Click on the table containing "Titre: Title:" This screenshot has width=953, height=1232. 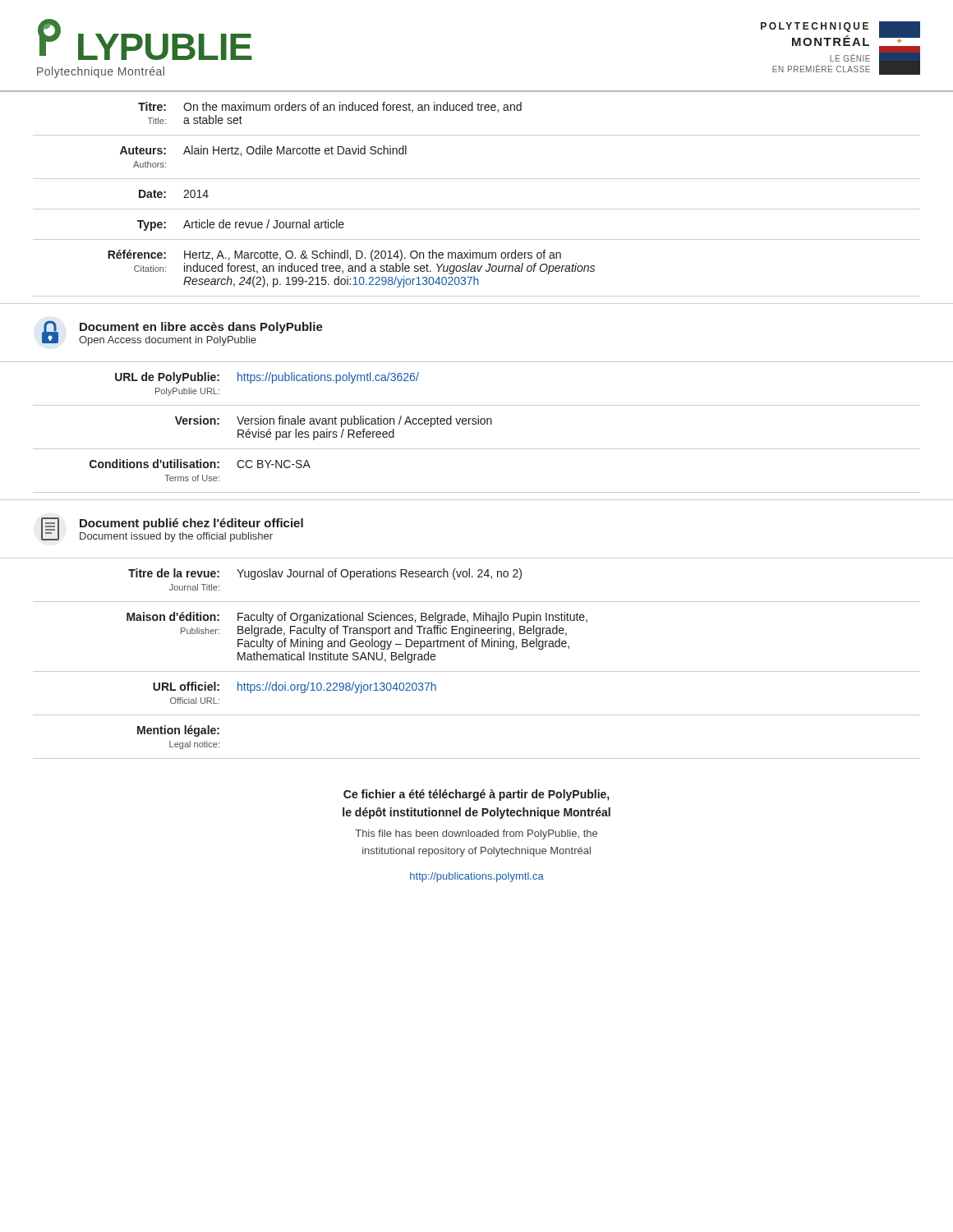[x=476, y=194]
